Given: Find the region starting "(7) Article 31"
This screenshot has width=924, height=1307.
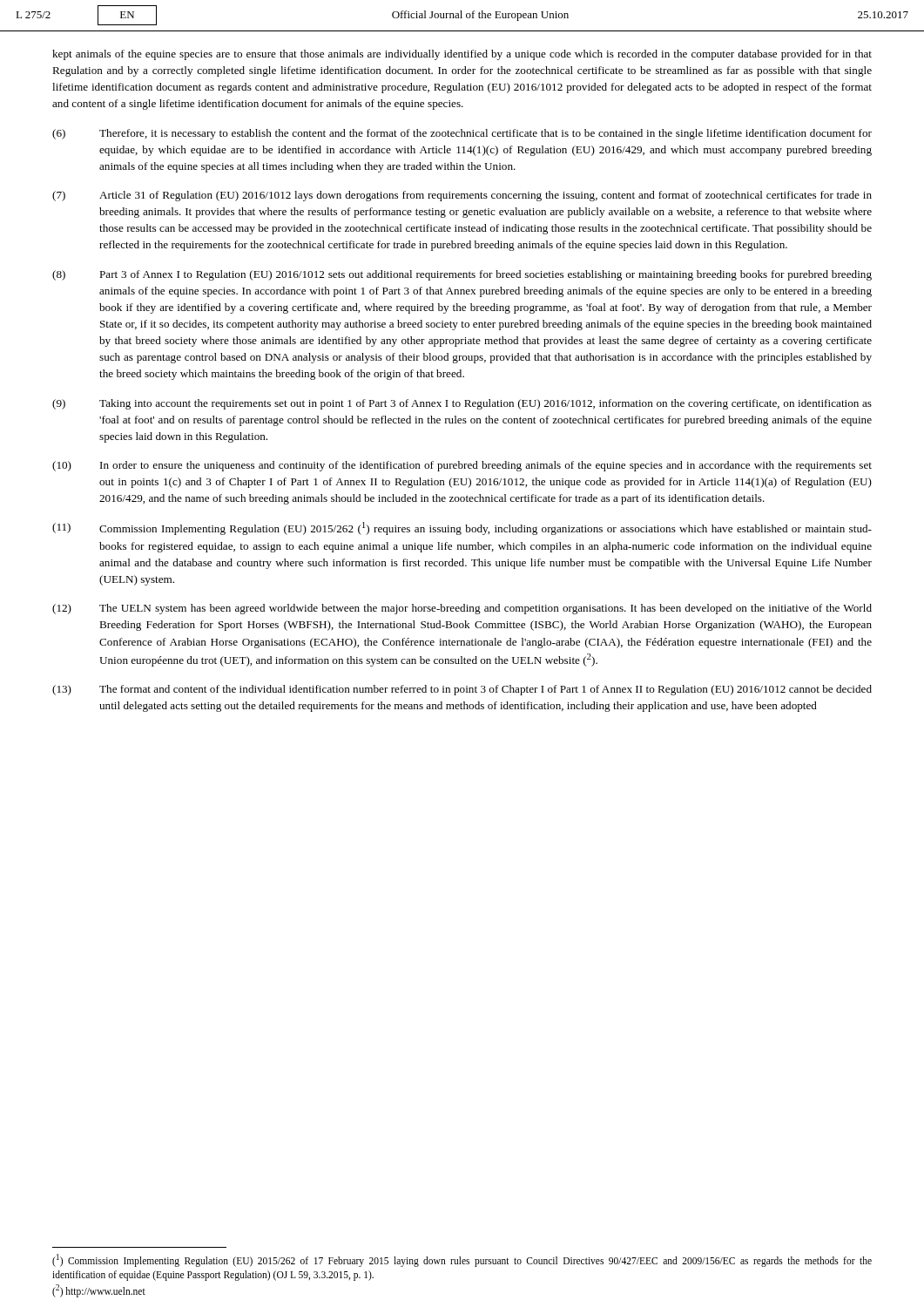Looking at the screenshot, I should pos(462,220).
